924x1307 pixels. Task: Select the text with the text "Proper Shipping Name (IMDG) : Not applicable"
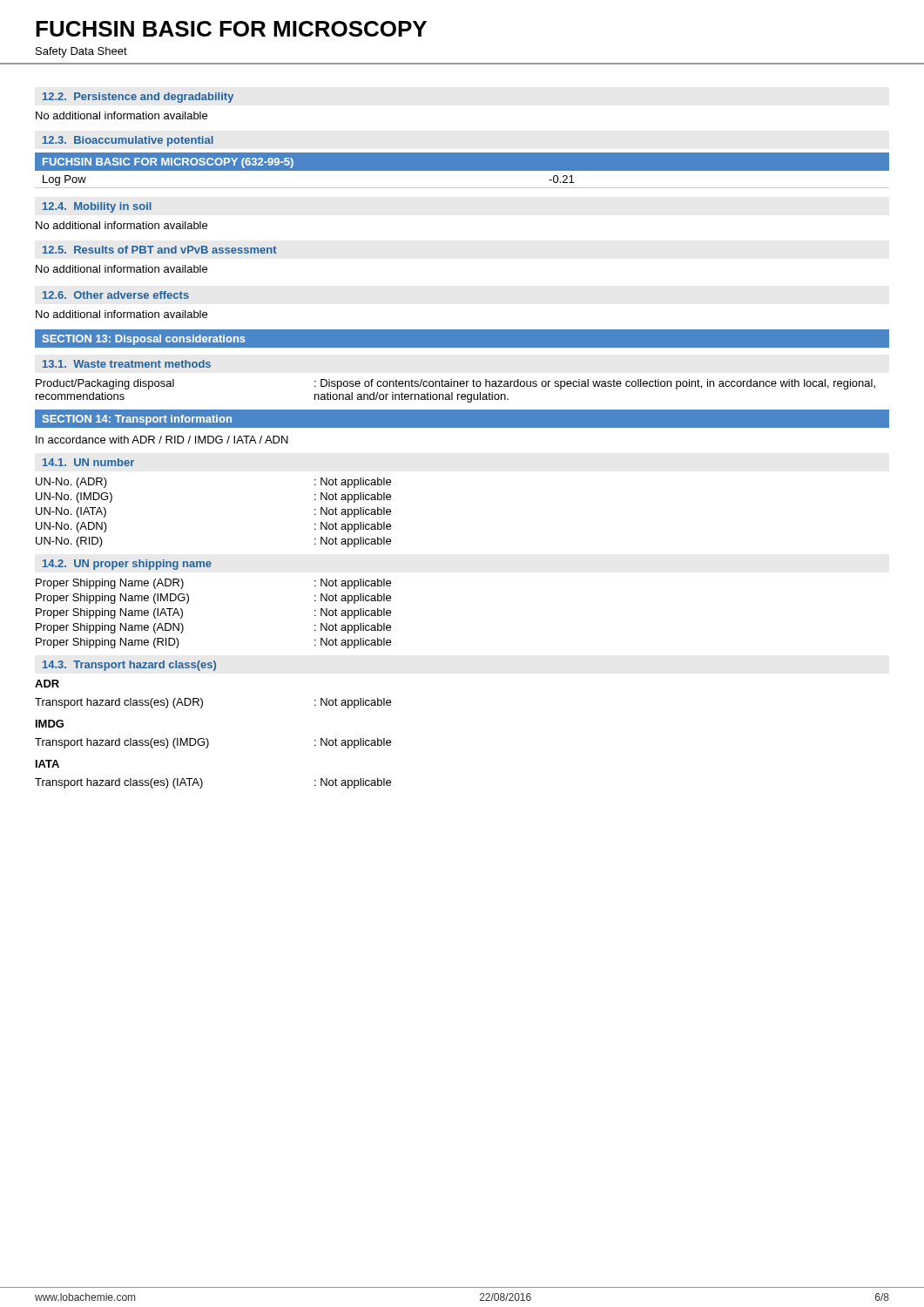click(x=114, y=600)
